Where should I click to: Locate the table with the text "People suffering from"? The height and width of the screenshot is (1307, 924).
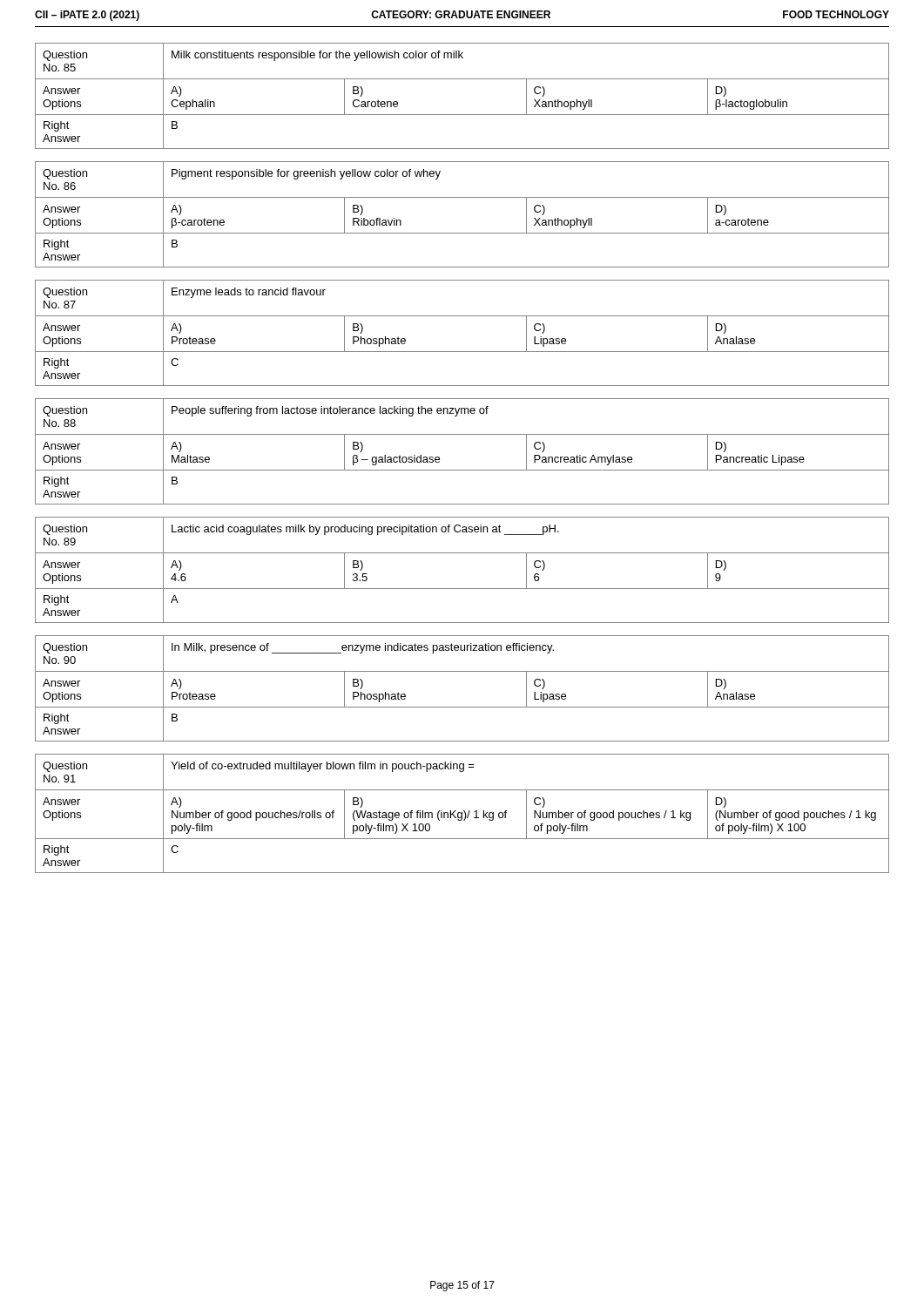[462, 451]
